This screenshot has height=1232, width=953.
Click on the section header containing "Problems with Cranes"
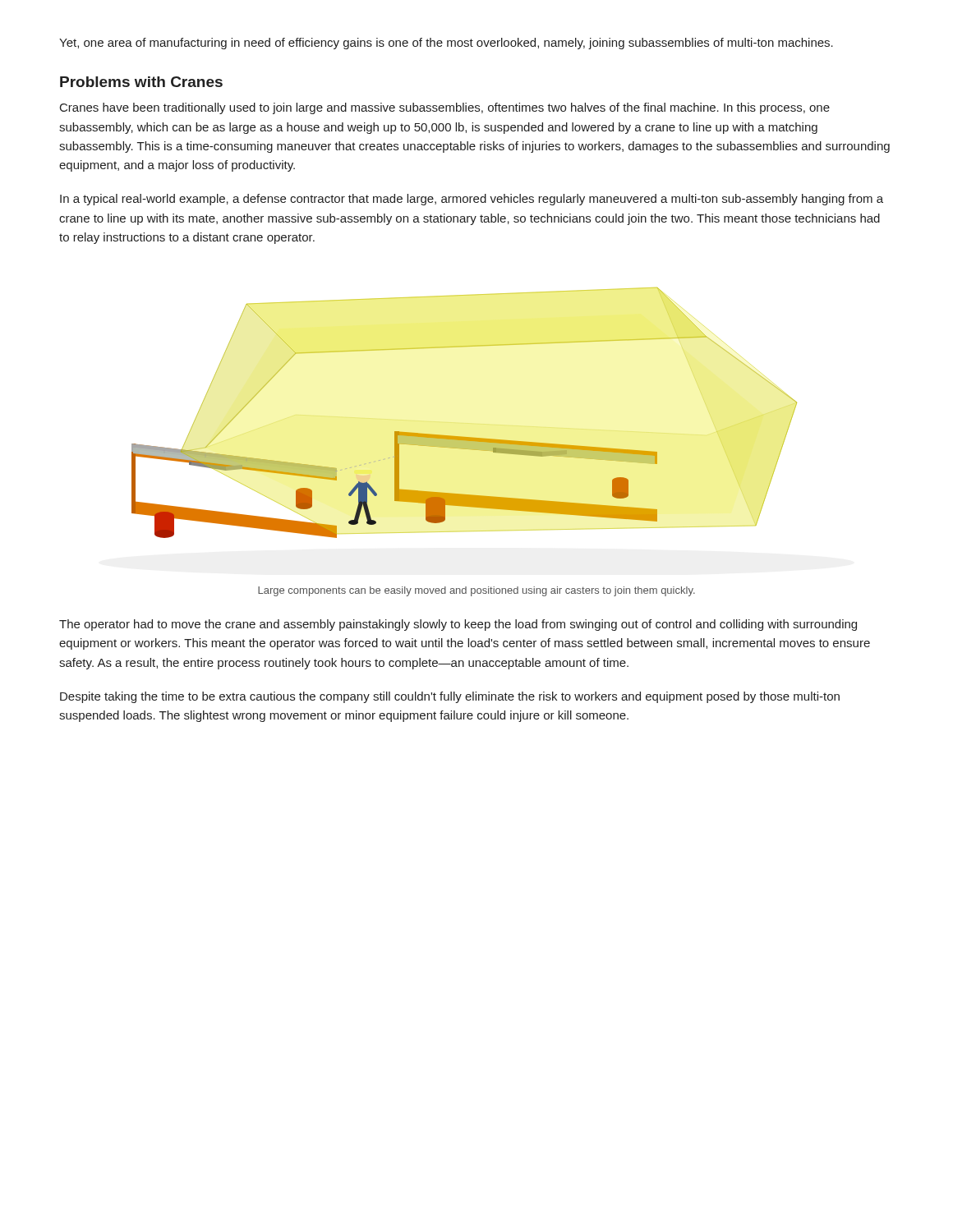(141, 82)
